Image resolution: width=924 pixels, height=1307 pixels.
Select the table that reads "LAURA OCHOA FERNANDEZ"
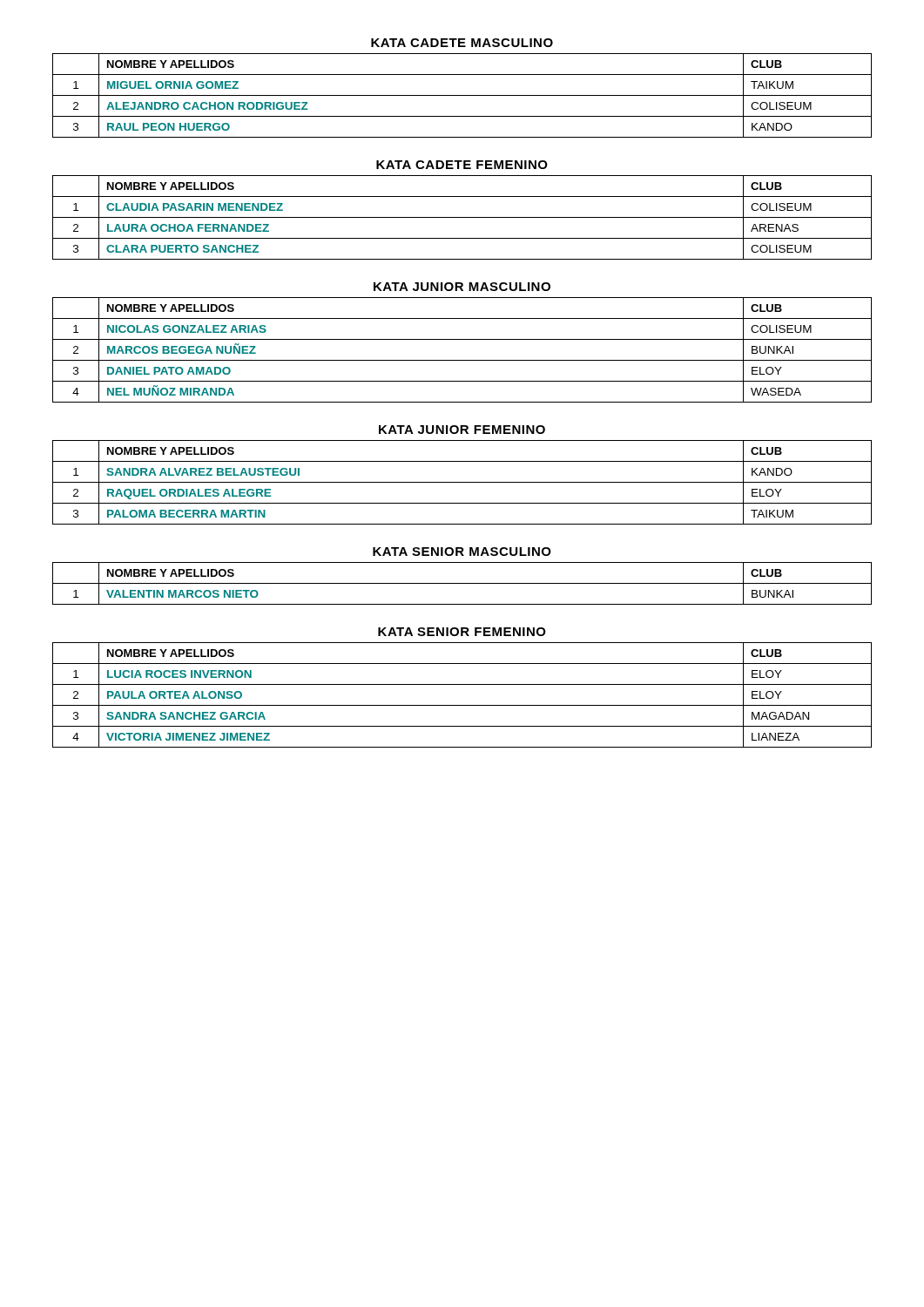pos(462,217)
